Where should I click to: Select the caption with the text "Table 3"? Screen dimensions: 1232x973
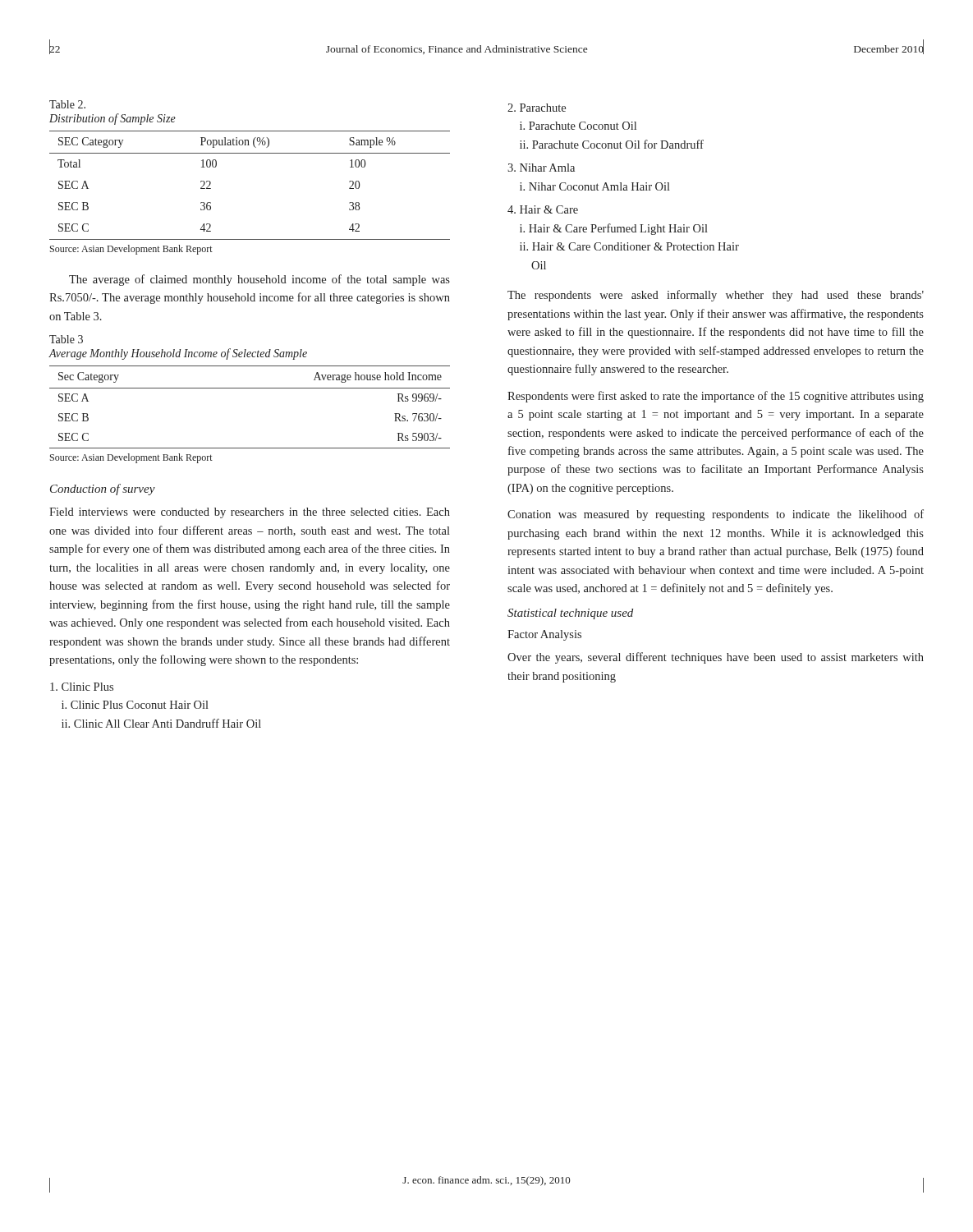66,340
